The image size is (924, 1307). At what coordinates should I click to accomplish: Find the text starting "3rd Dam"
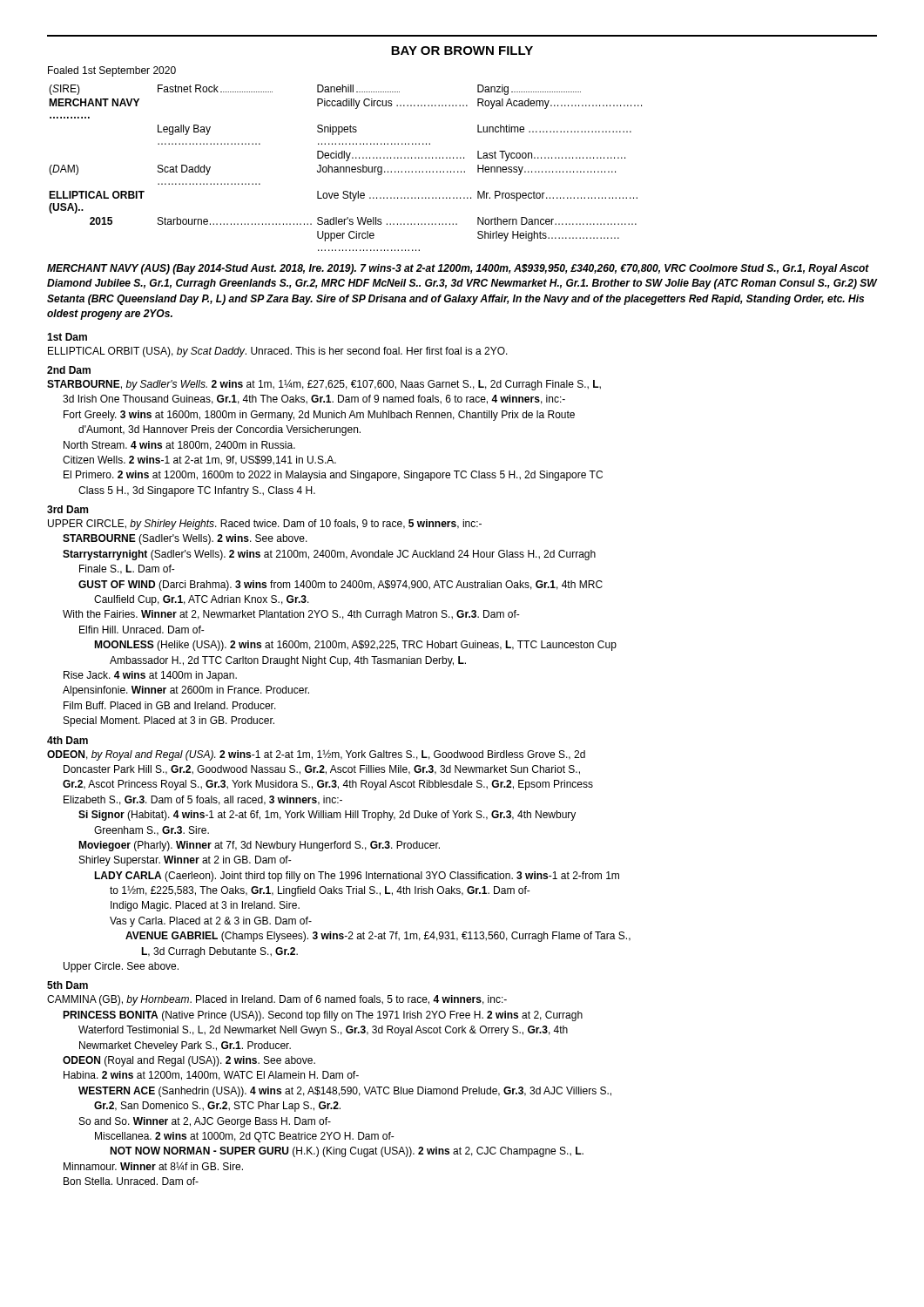[x=68, y=510]
